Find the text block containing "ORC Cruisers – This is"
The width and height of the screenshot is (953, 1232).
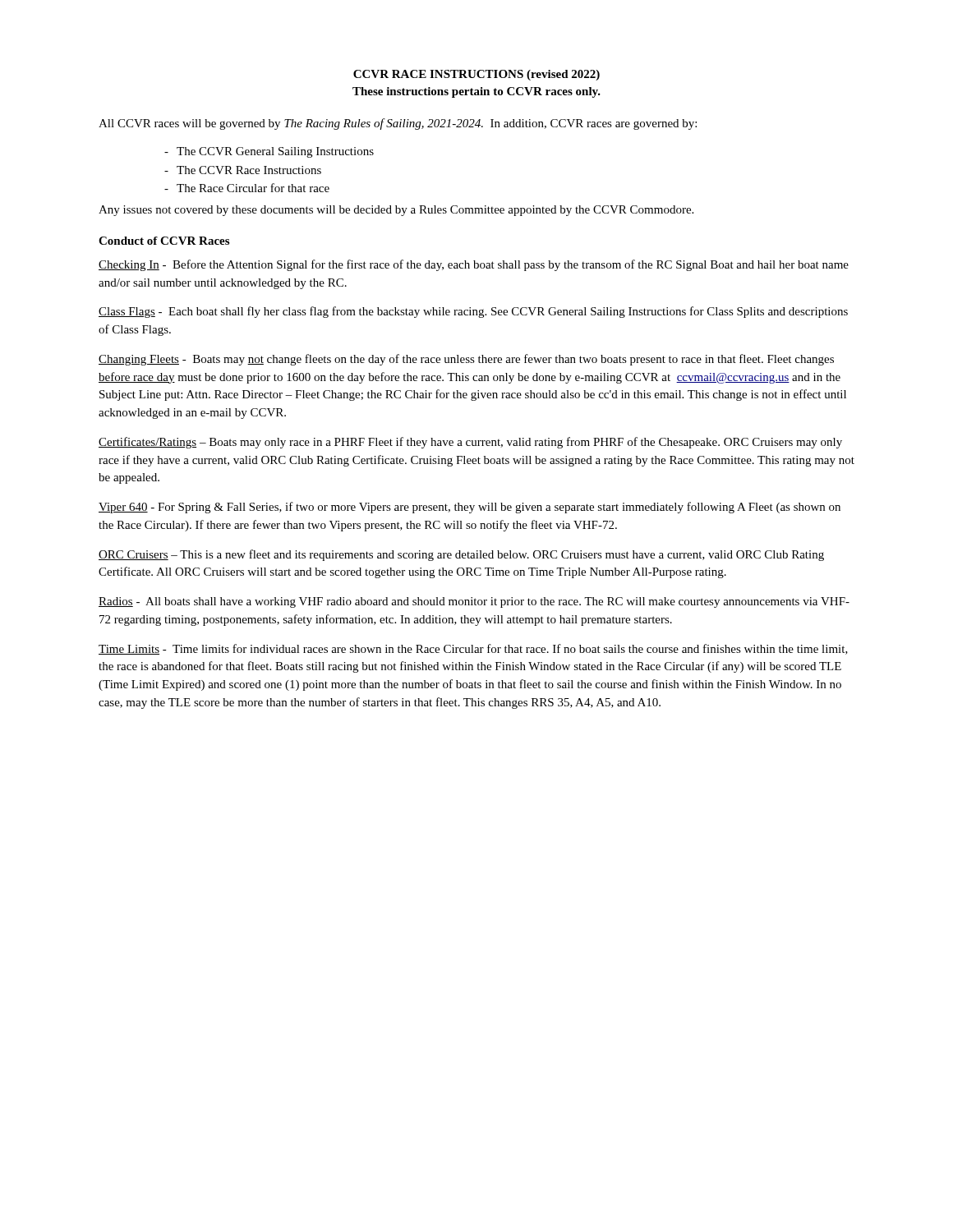point(461,563)
